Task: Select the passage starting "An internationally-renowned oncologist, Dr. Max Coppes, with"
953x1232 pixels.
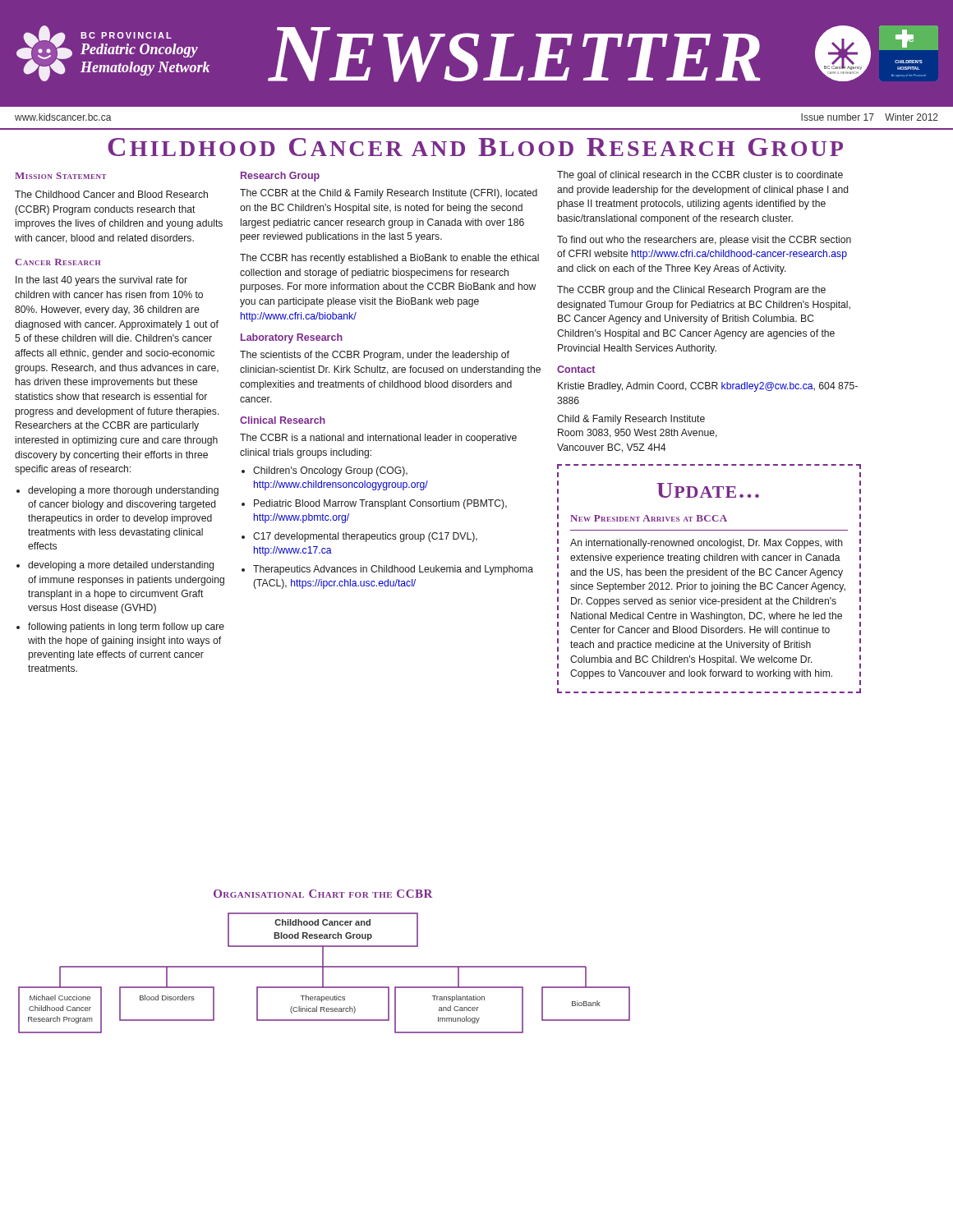Action: coord(708,608)
